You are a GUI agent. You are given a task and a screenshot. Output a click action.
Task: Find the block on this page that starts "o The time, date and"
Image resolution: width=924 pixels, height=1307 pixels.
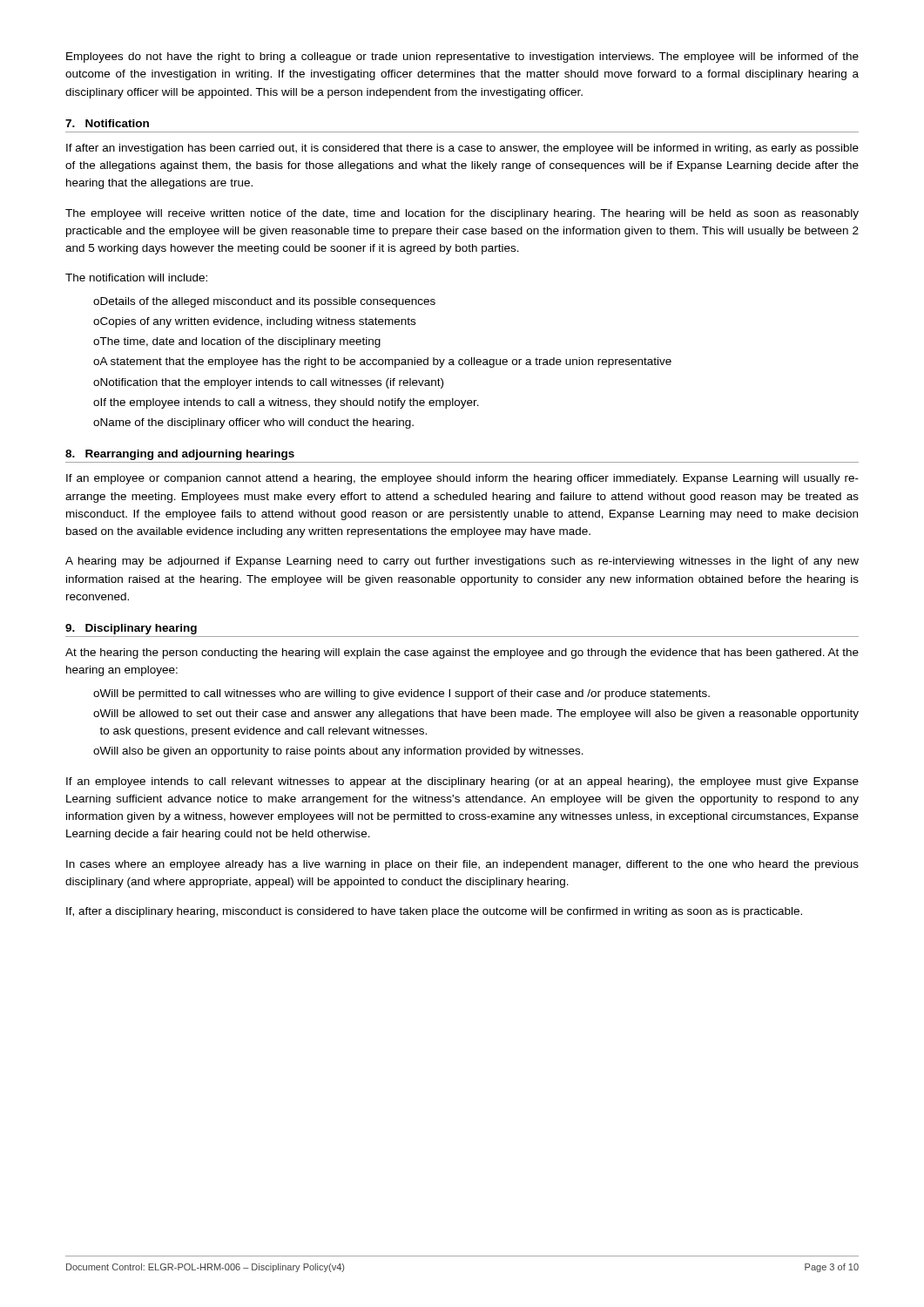point(237,342)
